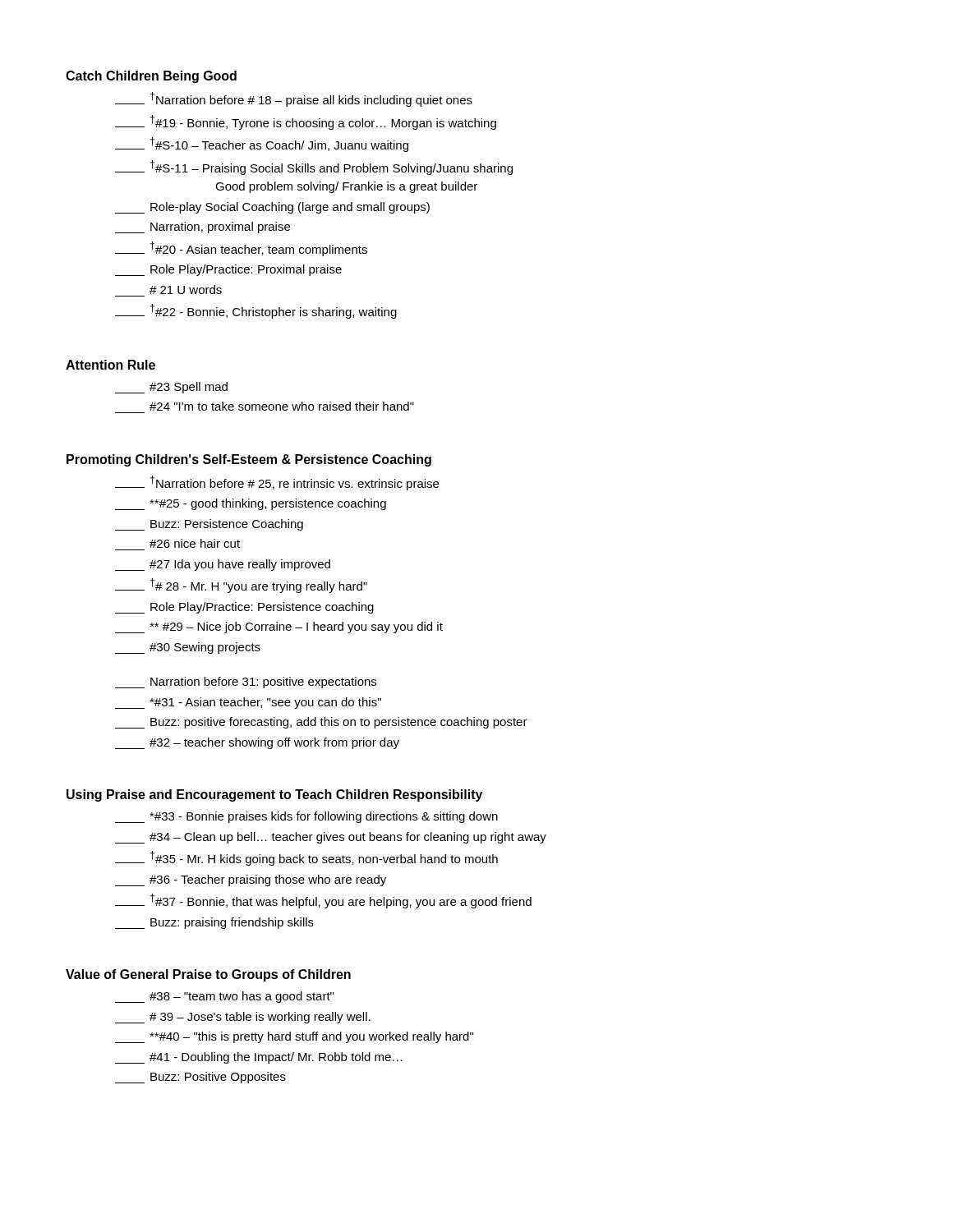Find the list item that reads "Buzz: Persistence Coaching"
The image size is (953, 1232).
[209, 525]
